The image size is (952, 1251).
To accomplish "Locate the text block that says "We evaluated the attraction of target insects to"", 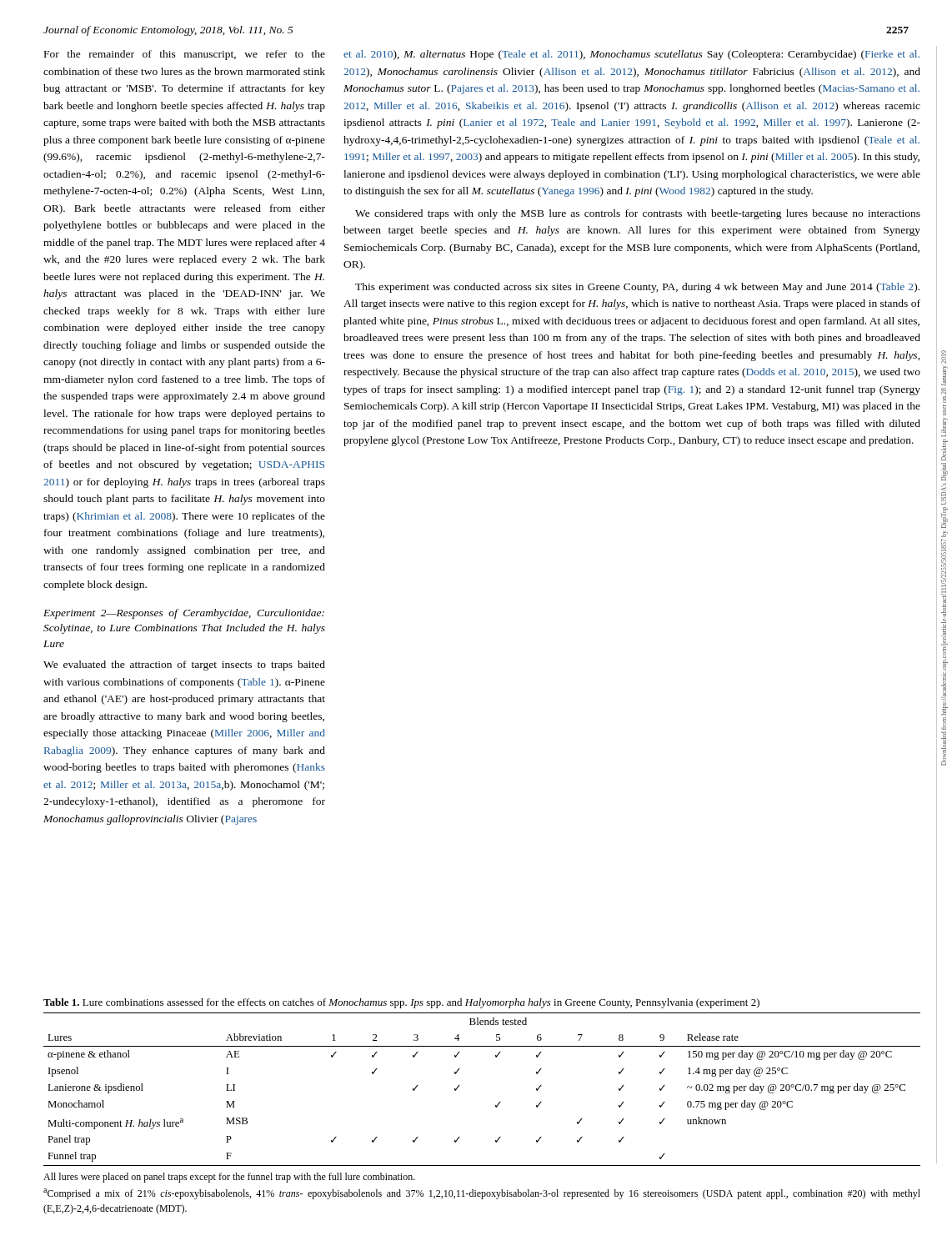I will tap(184, 742).
